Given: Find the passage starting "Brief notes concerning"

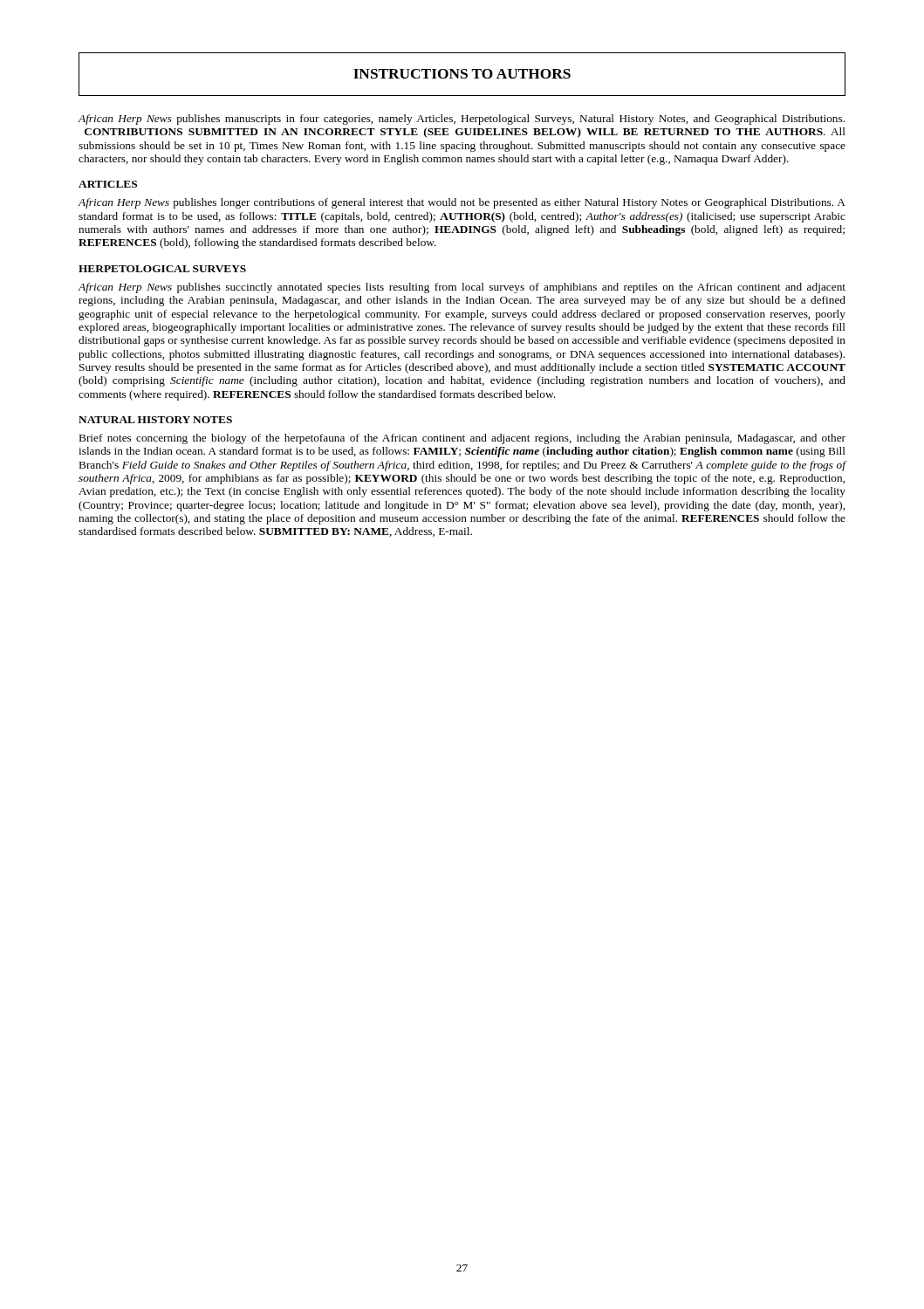Looking at the screenshot, I should 462,485.
